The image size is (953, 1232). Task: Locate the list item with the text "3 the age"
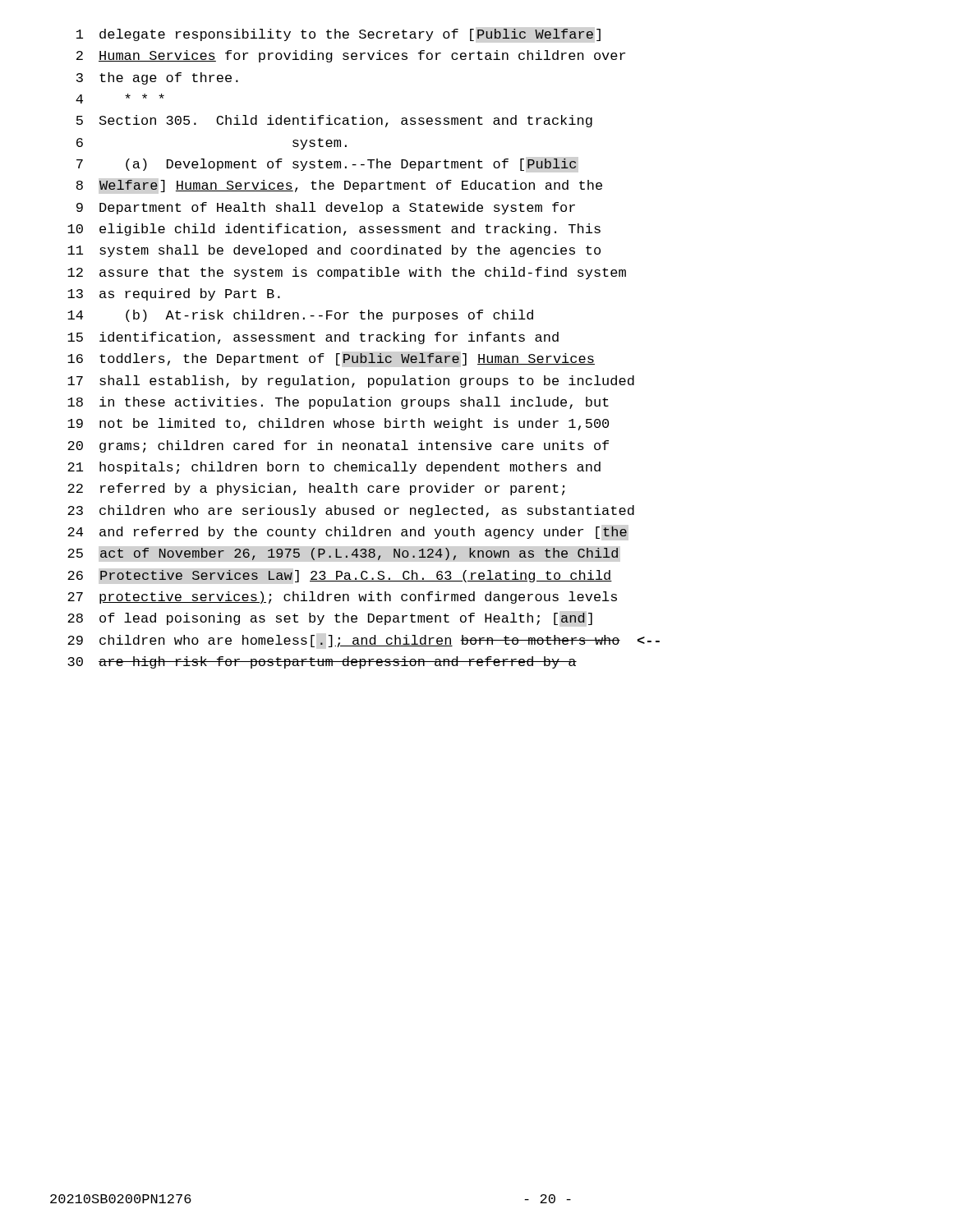coord(145,79)
